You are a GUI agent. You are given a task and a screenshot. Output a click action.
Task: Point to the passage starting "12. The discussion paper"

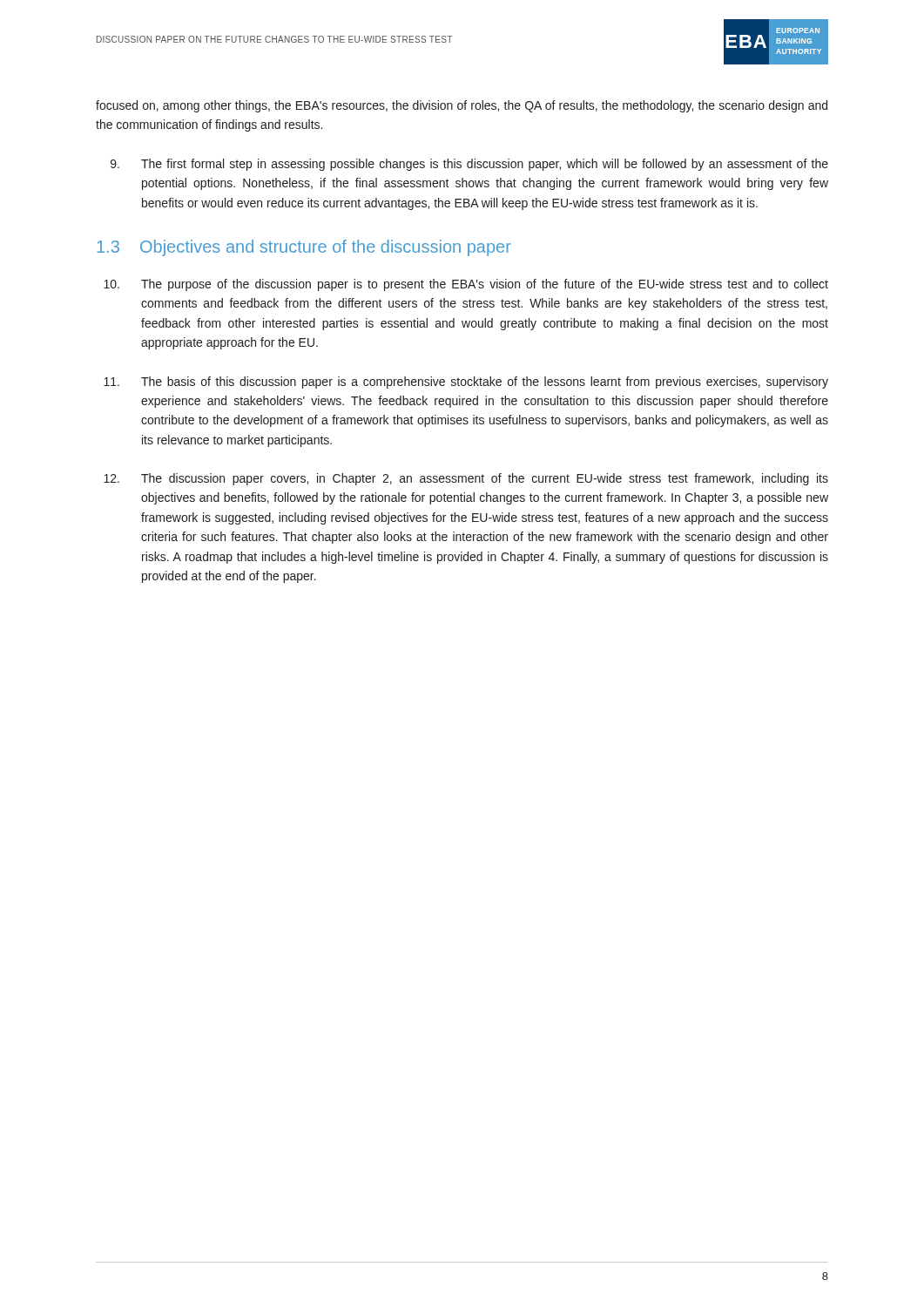click(x=462, y=527)
